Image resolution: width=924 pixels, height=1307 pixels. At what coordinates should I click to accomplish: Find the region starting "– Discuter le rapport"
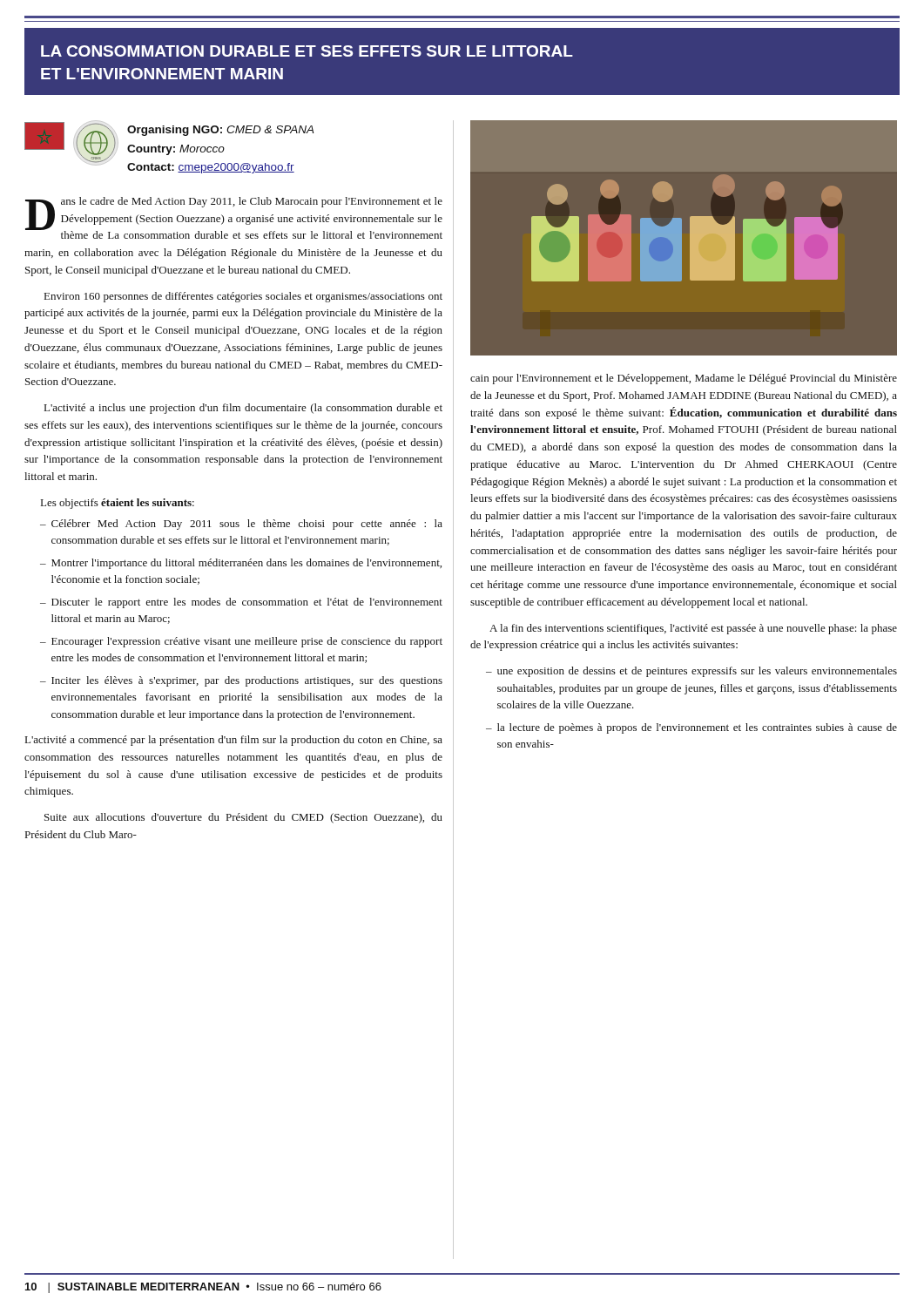241,610
